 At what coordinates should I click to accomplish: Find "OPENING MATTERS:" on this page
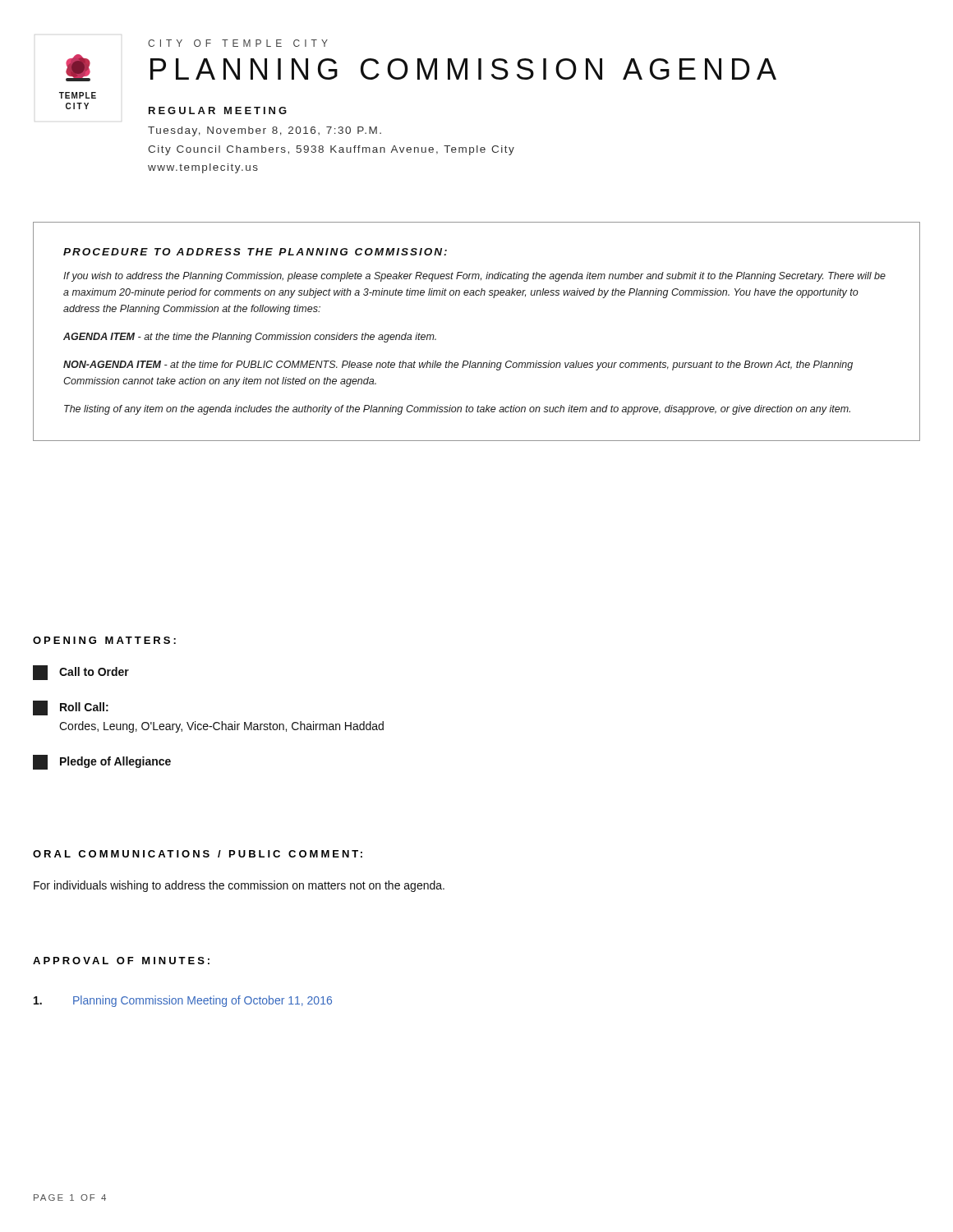106,640
